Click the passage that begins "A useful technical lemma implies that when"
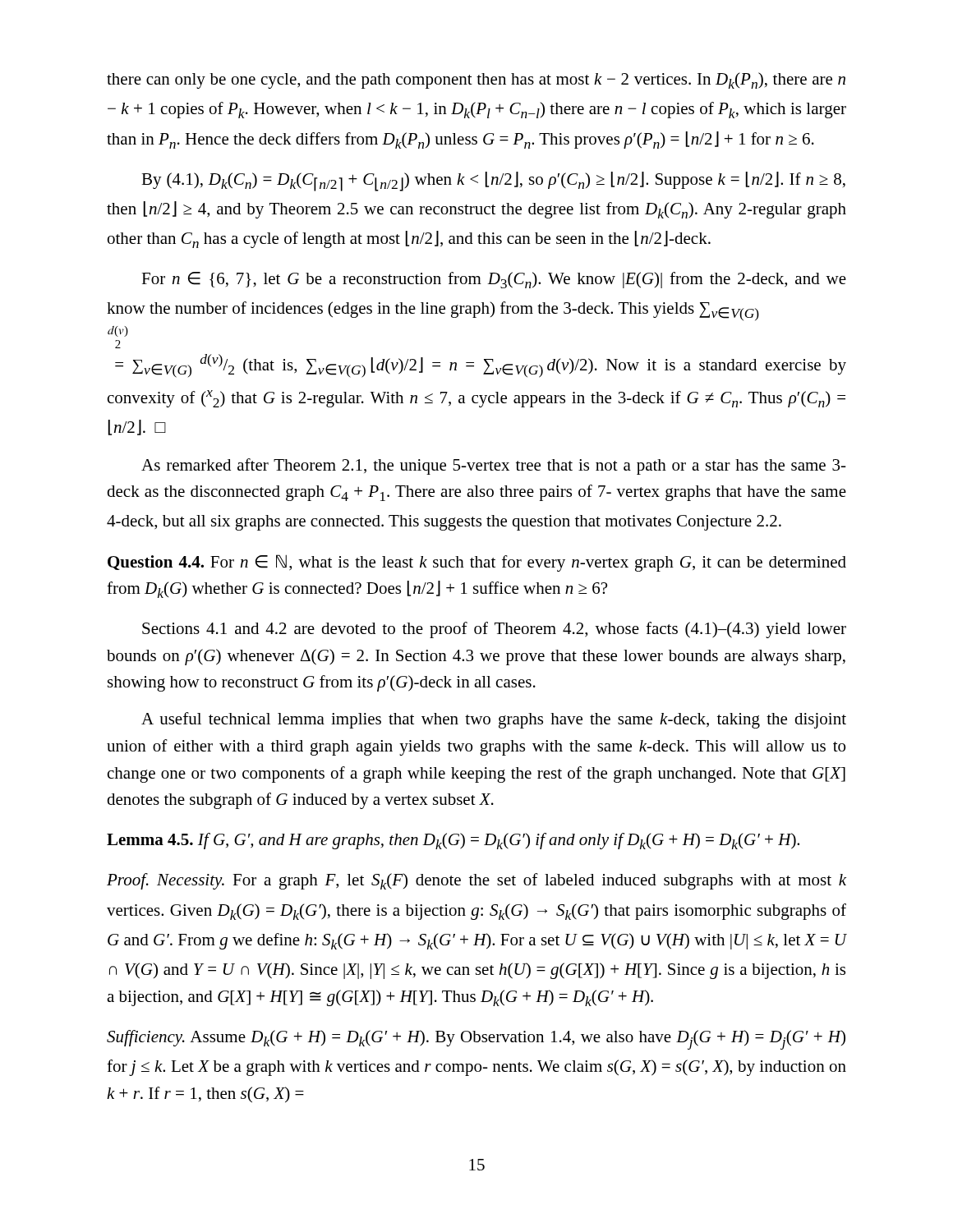 [x=476, y=759]
